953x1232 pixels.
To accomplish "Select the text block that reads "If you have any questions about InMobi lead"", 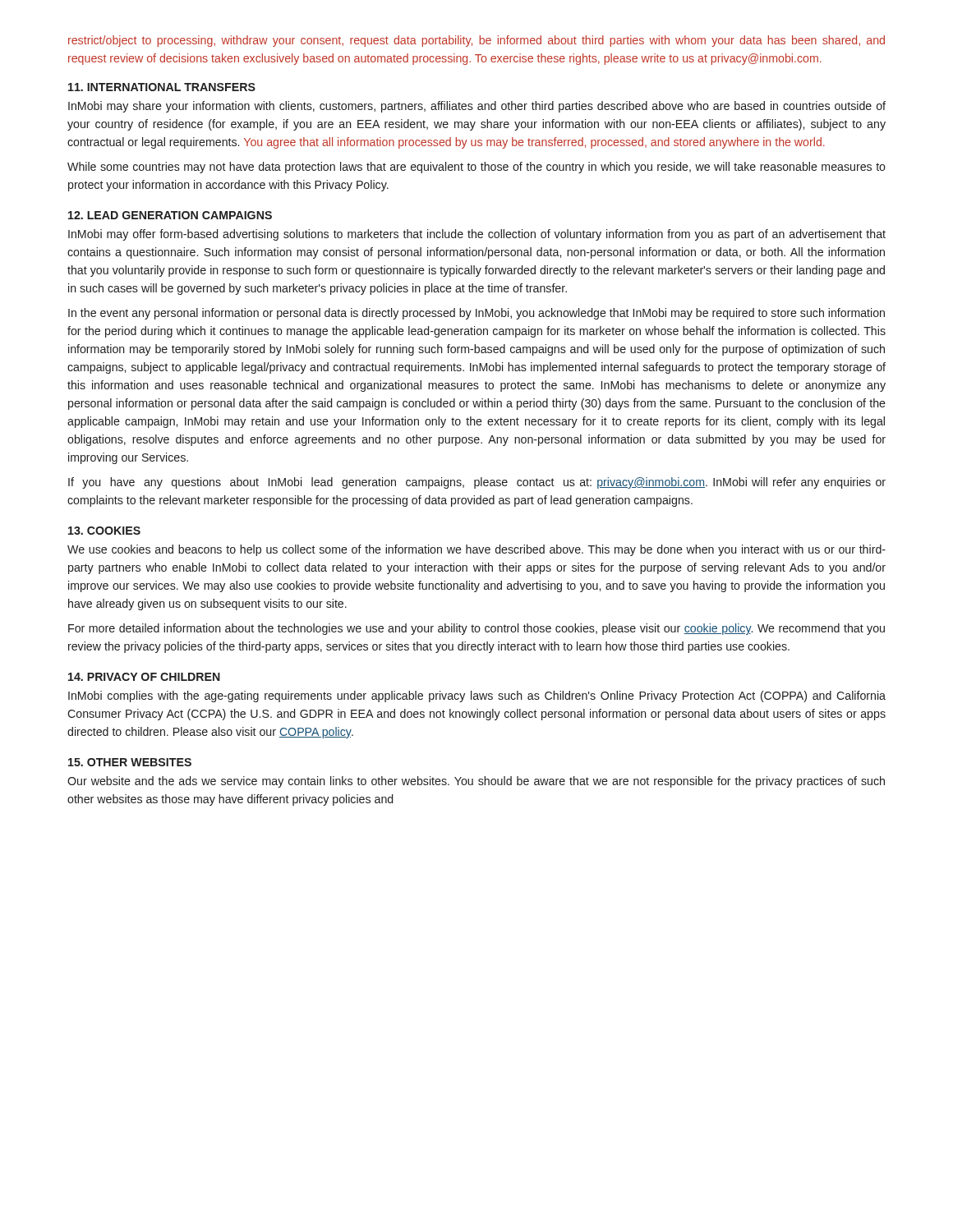I will [476, 491].
